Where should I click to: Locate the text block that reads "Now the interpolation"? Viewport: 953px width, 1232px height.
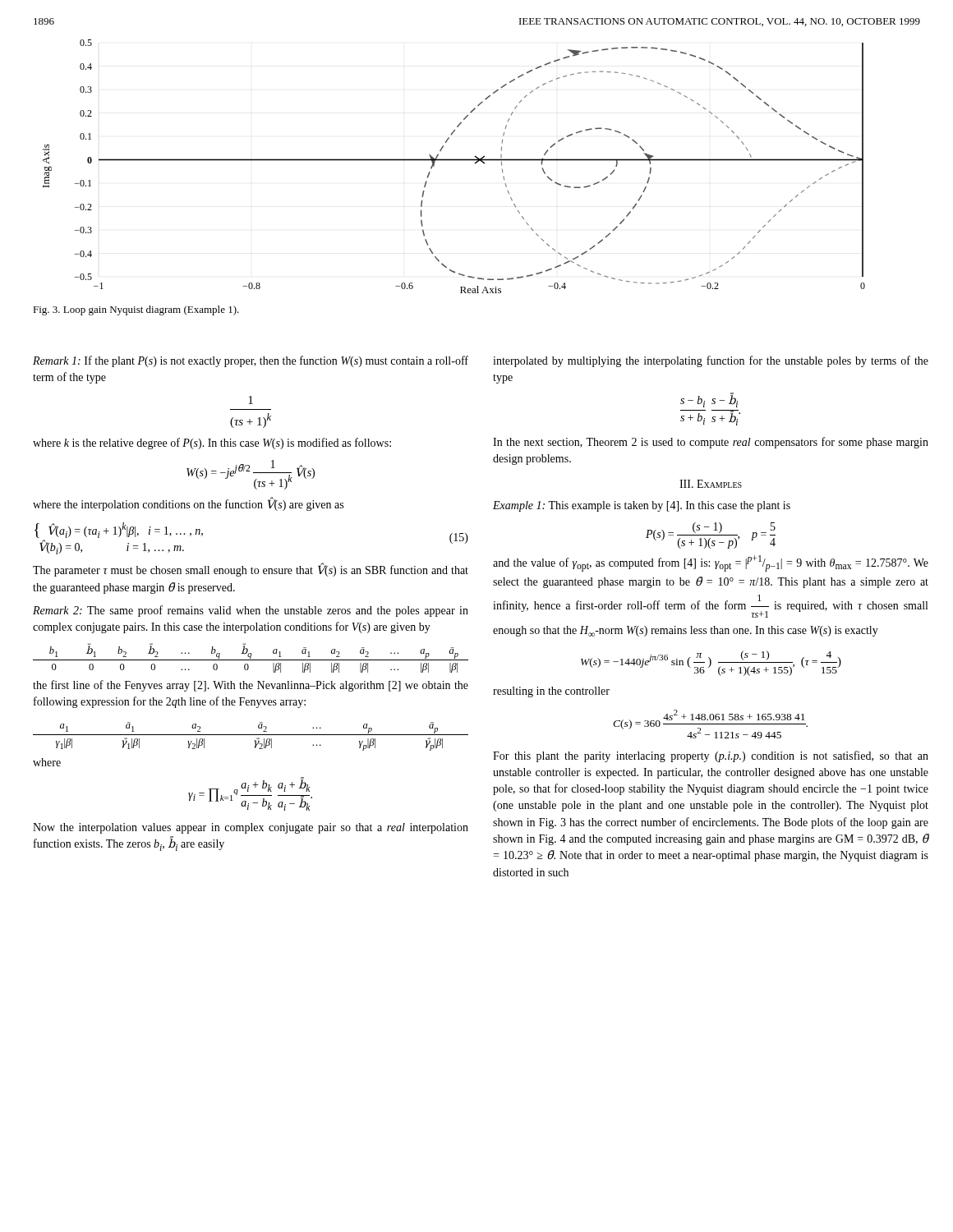tap(251, 837)
